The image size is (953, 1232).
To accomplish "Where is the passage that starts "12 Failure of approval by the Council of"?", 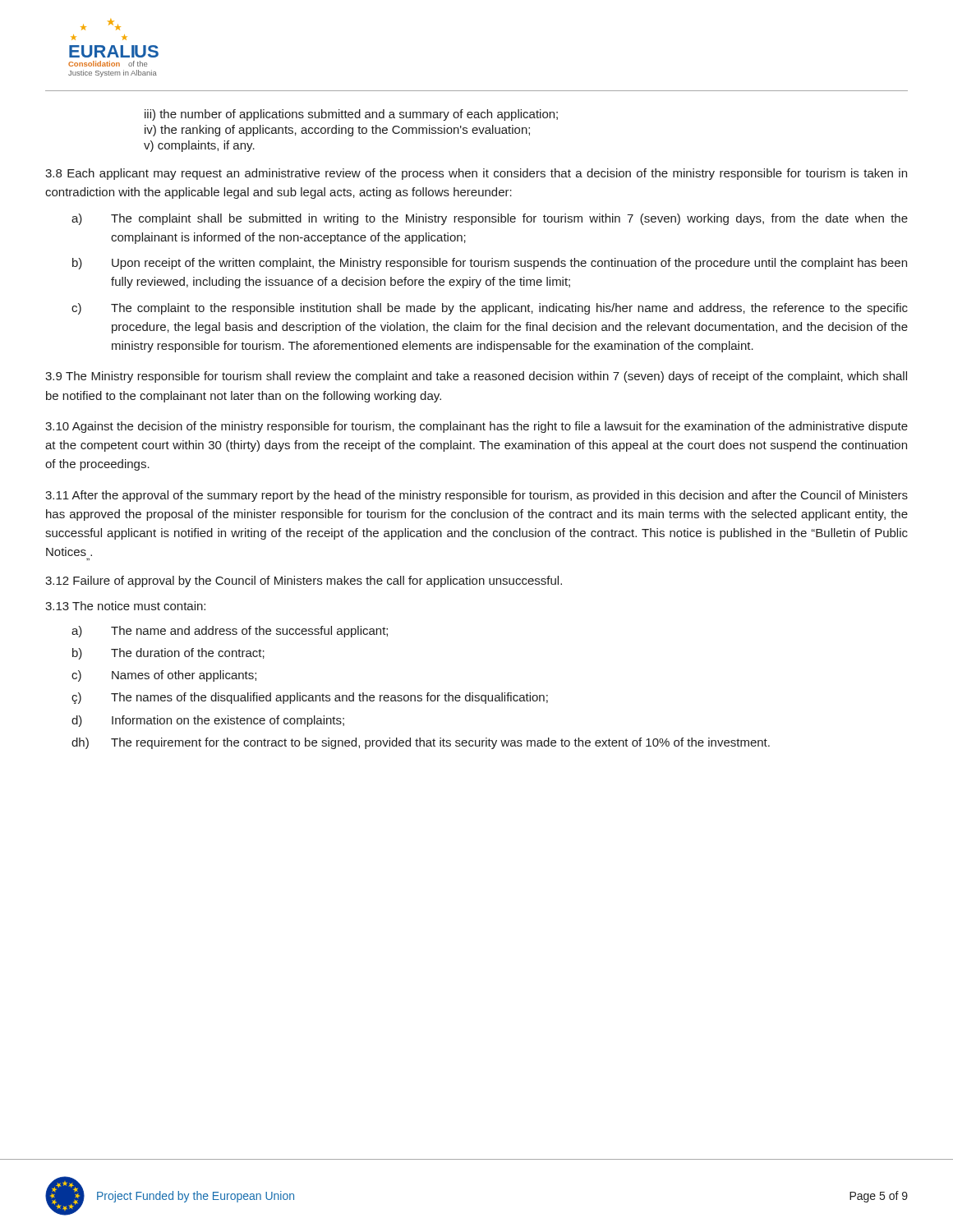I will pos(304,580).
